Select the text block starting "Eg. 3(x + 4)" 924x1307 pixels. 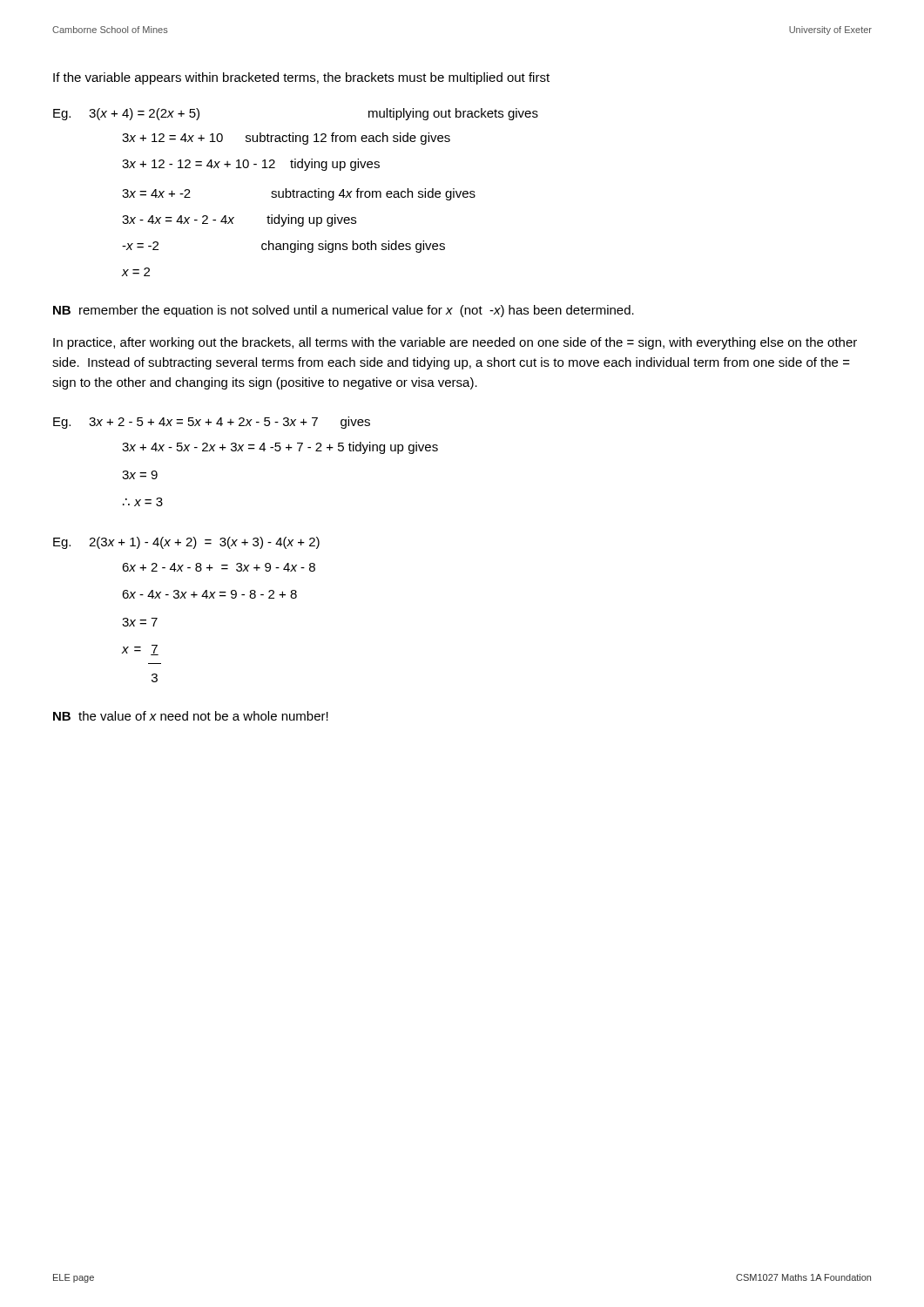[462, 194]
